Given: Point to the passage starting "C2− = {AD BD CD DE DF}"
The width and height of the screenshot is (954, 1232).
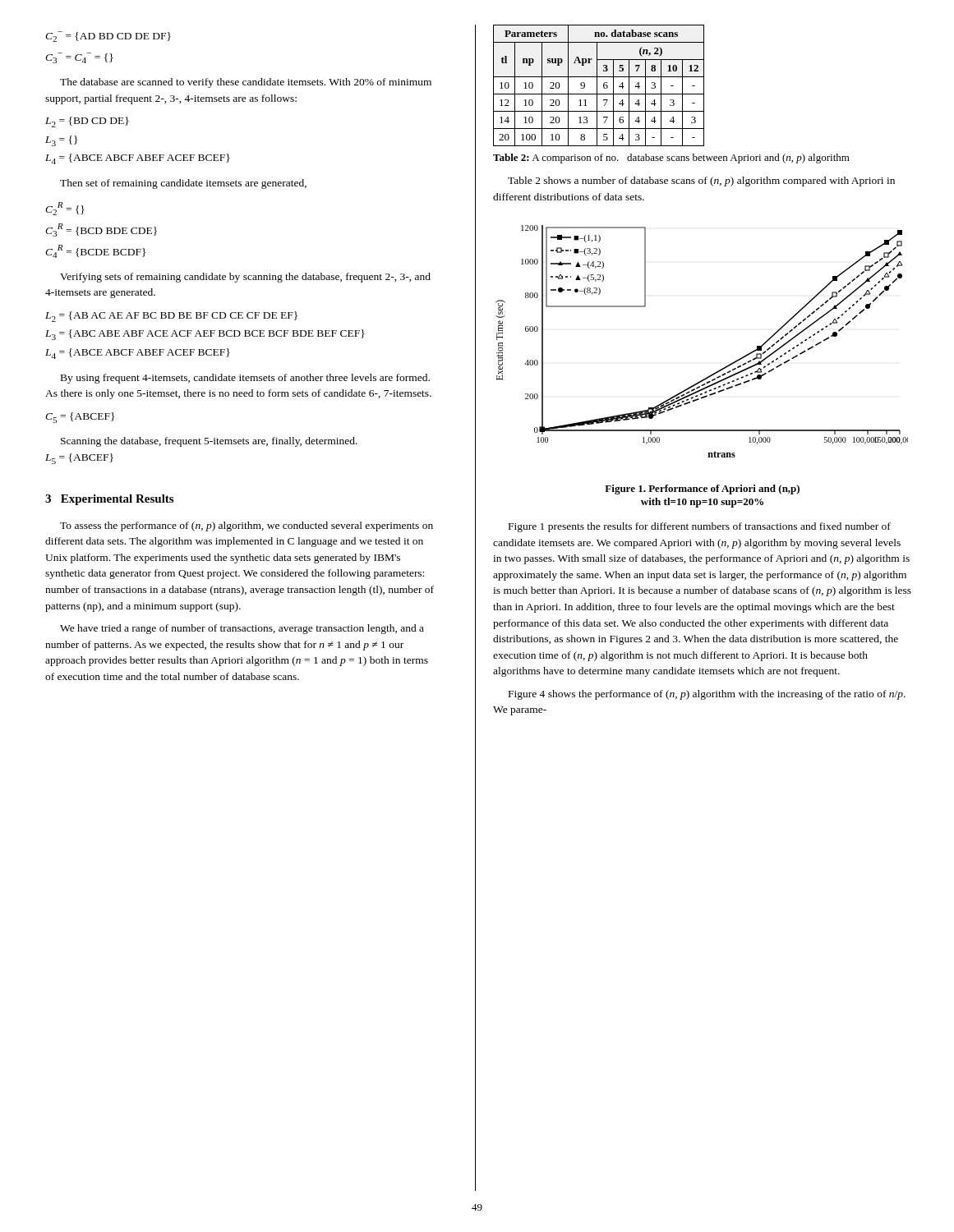Looking at the screenshot, I should [109, 46].
